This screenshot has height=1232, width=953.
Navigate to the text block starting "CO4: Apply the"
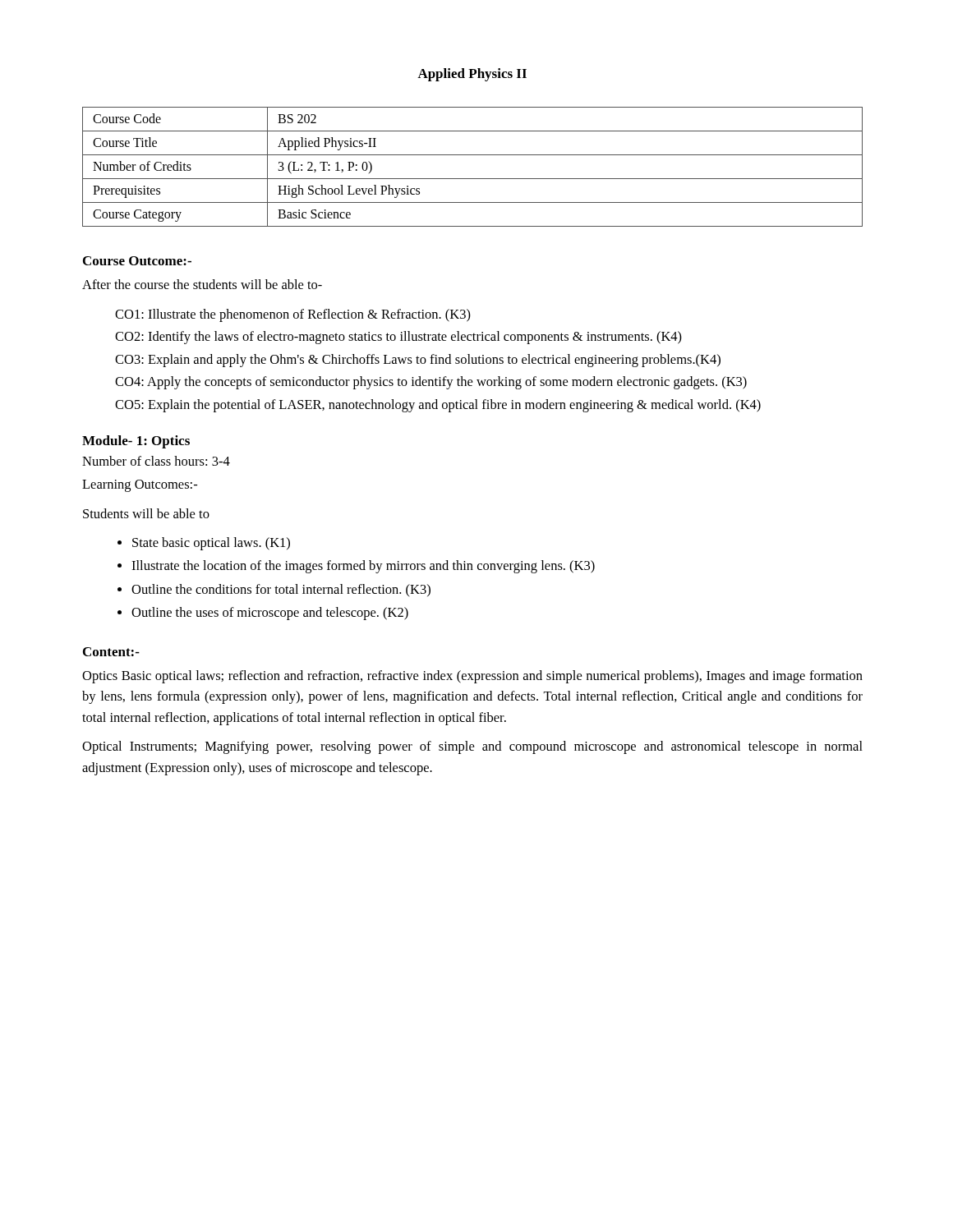click(431, 382)
